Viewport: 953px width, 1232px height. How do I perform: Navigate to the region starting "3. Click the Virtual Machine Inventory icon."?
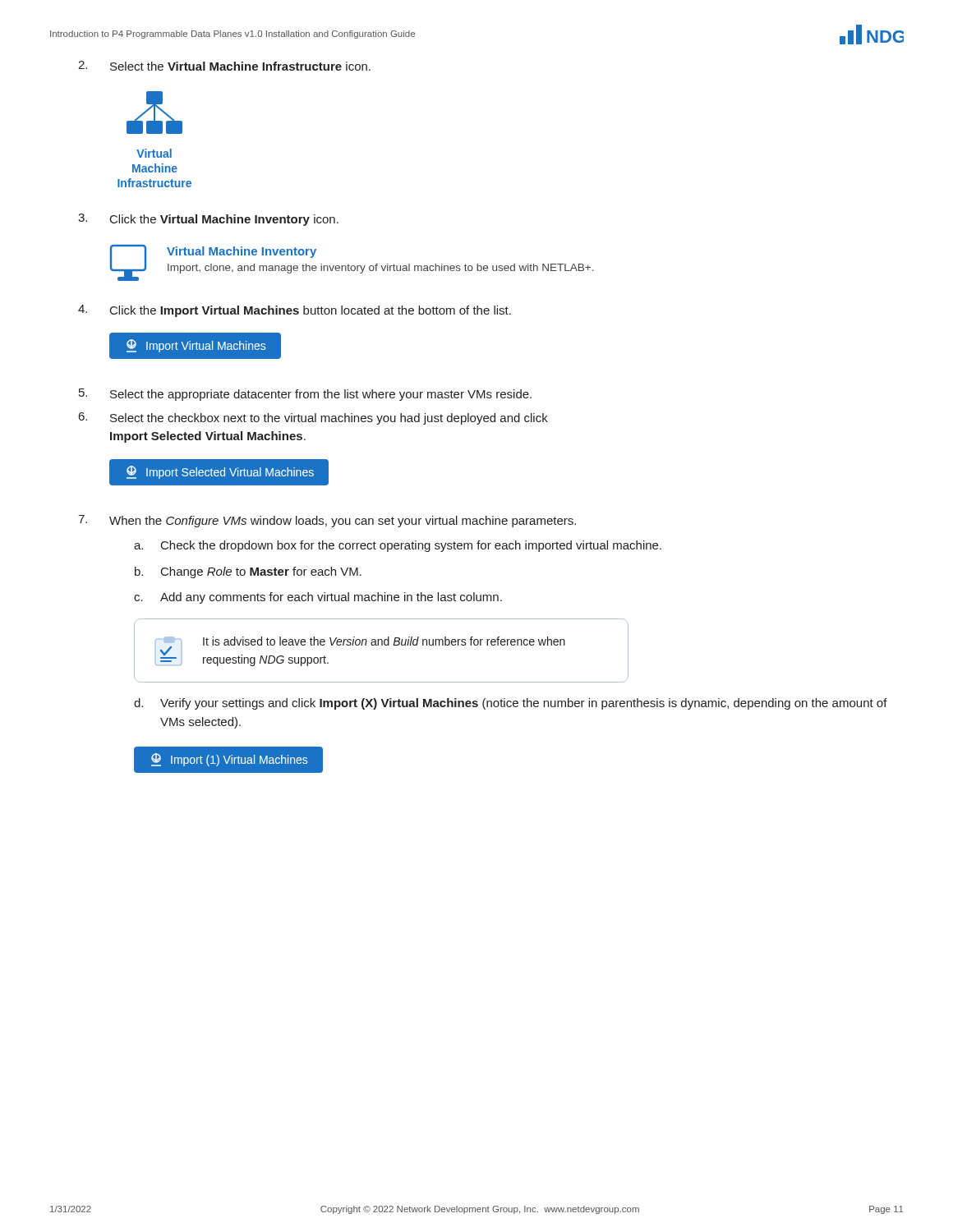point(209,220)
